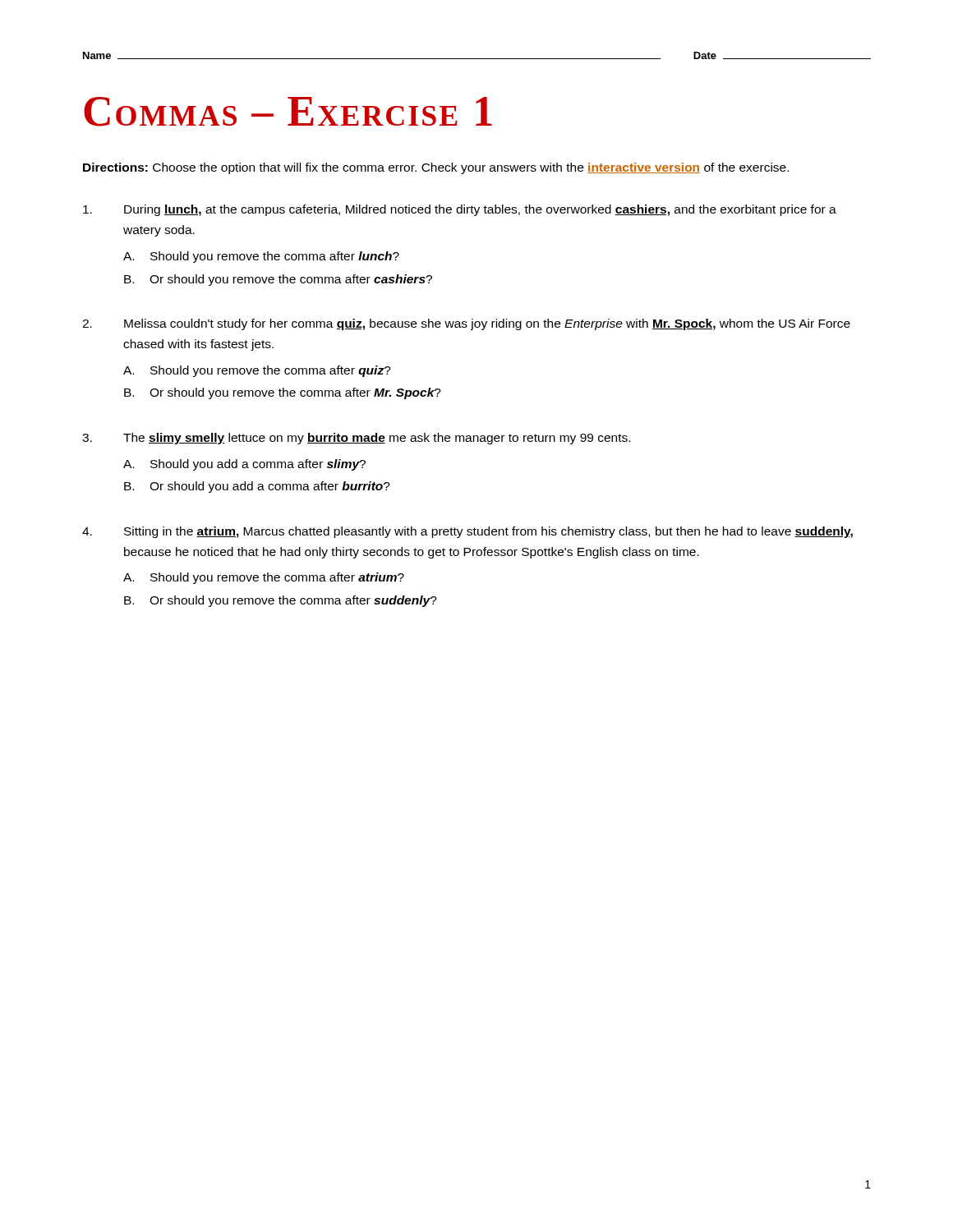Click the passage that begins "Directions: Choose the option that will"
Screen dimensions: 1232x953
[436, 167]
